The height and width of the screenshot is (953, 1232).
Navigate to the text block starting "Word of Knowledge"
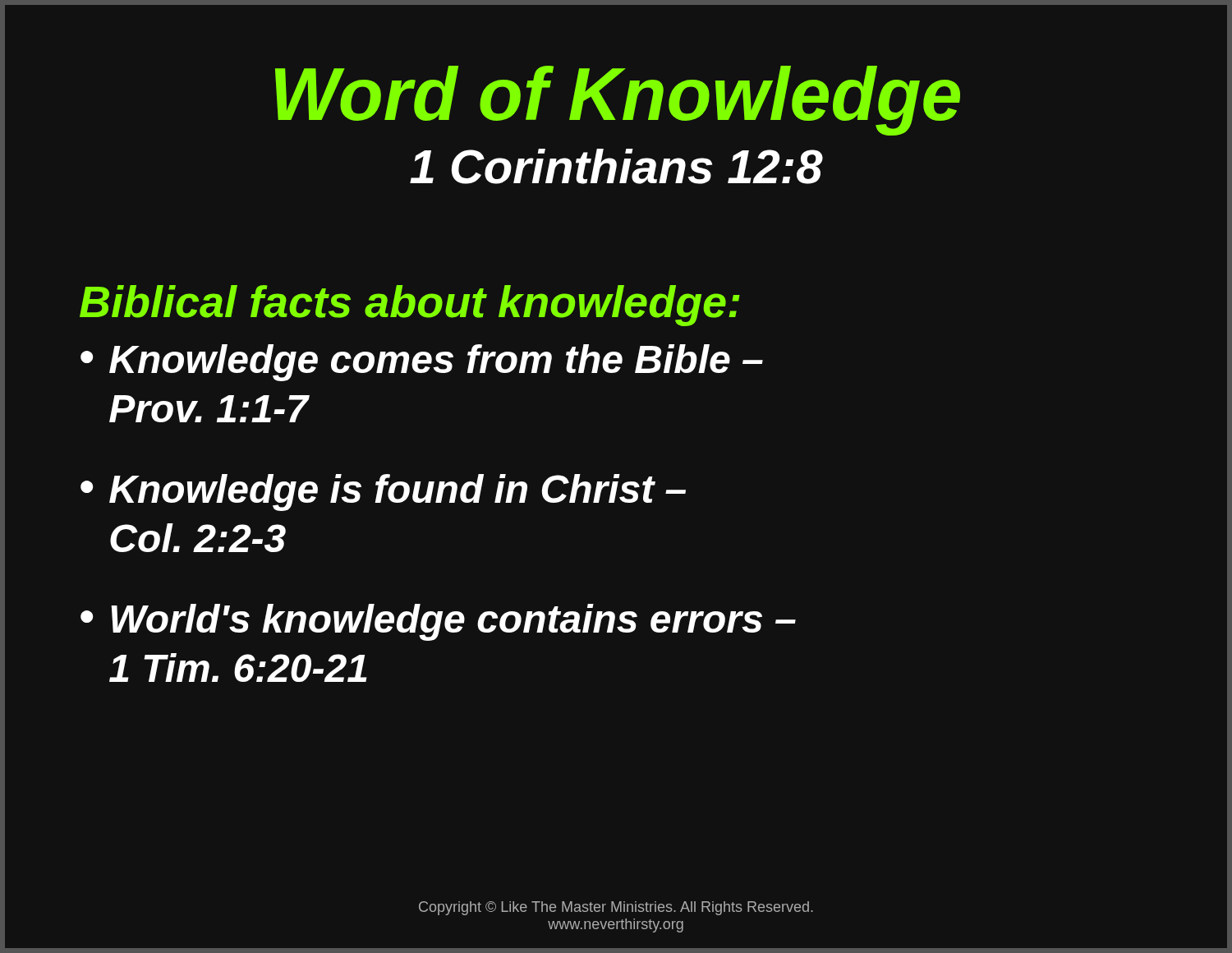(616, 124)
